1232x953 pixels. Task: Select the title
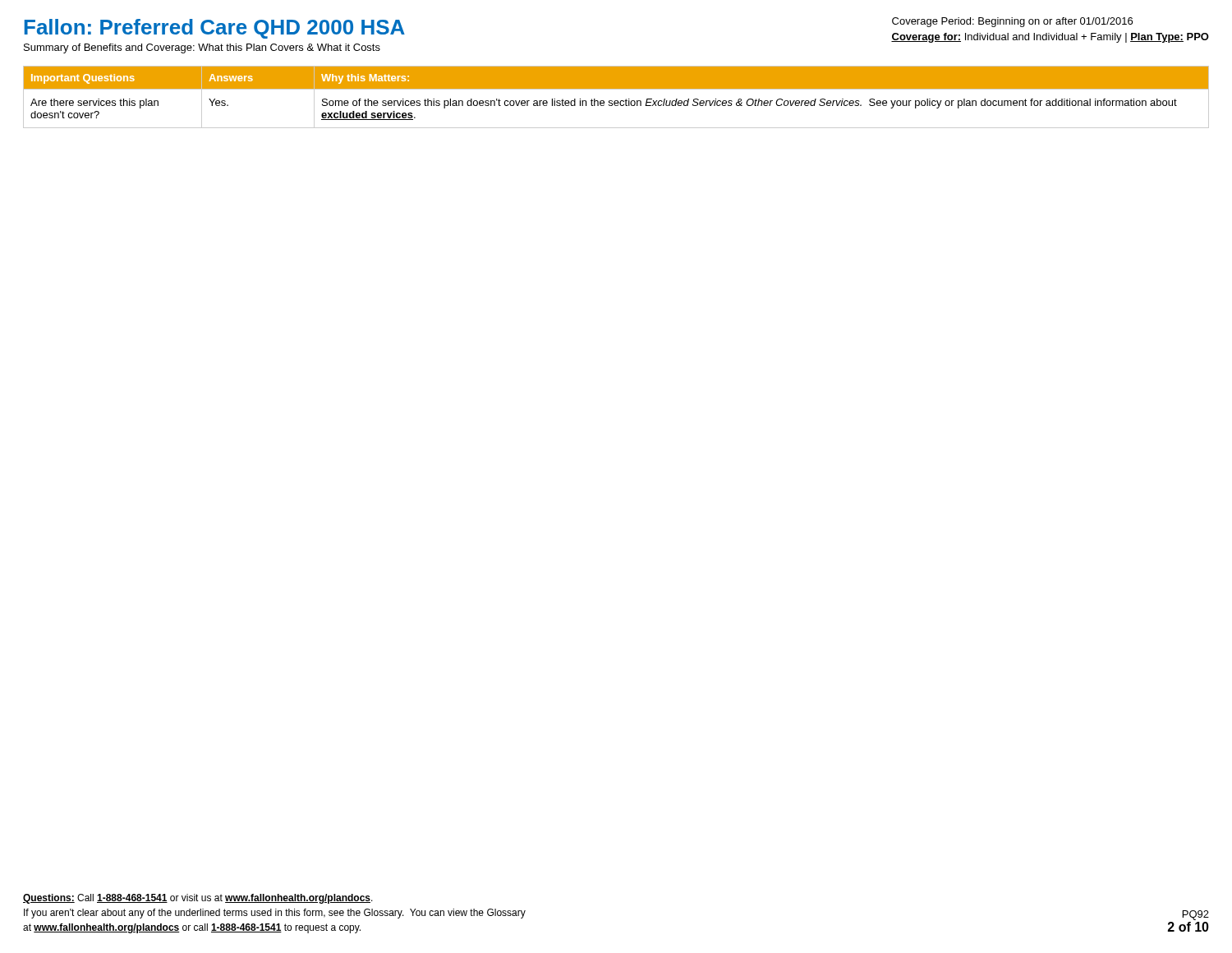click(x=214, y=28)
